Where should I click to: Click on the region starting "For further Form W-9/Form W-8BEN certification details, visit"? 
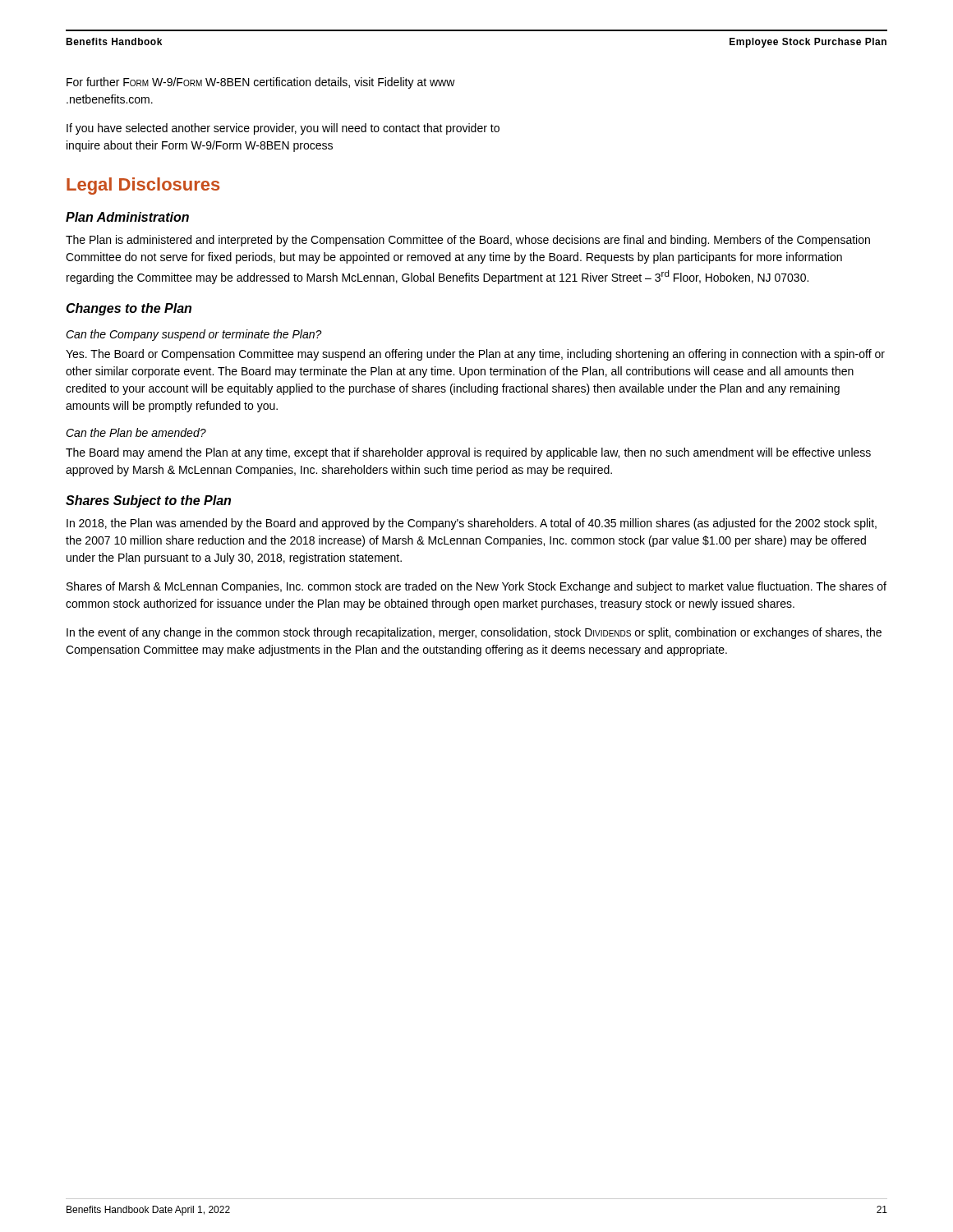(260, 91)
